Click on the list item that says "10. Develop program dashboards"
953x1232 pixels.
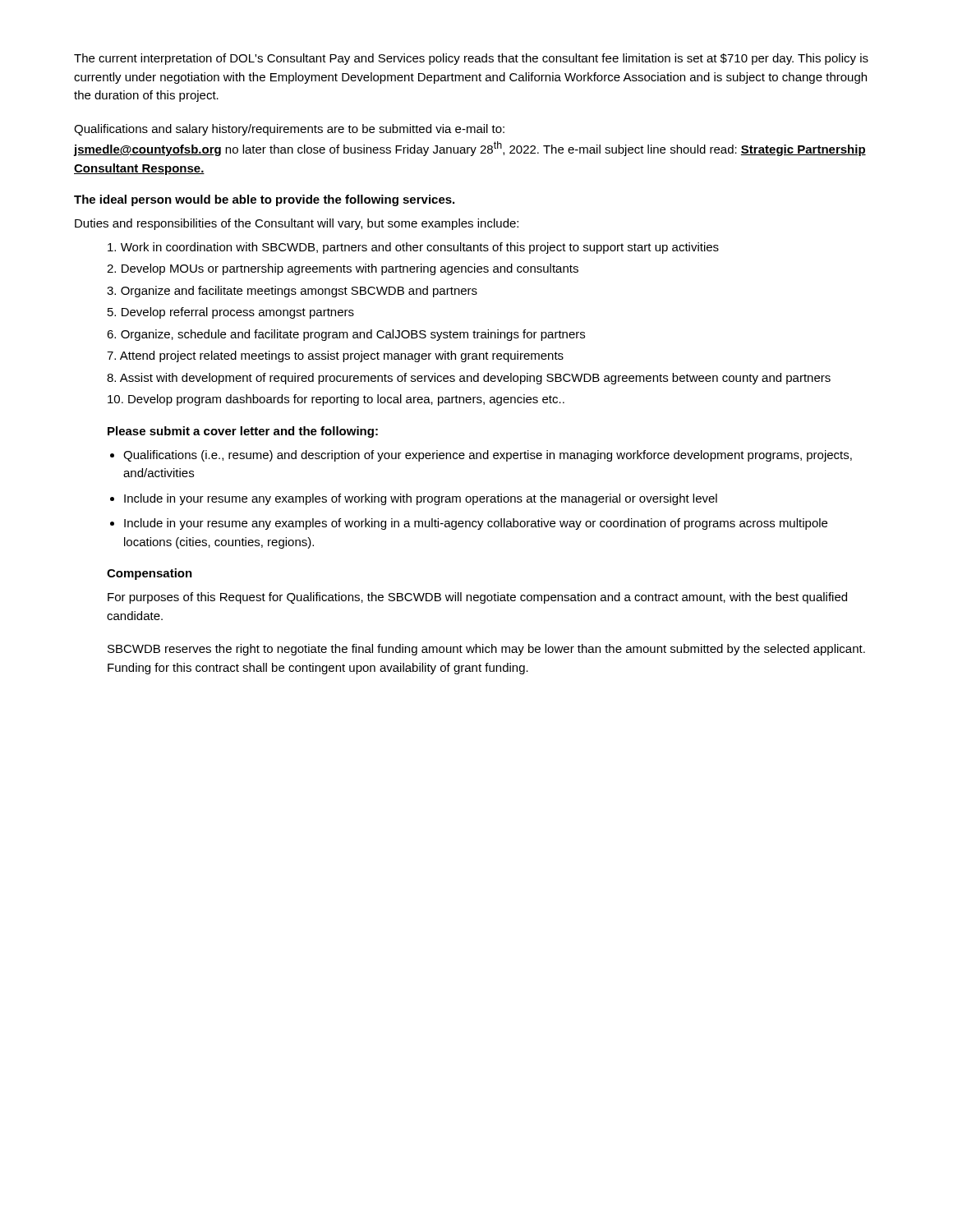coord(336,399)
